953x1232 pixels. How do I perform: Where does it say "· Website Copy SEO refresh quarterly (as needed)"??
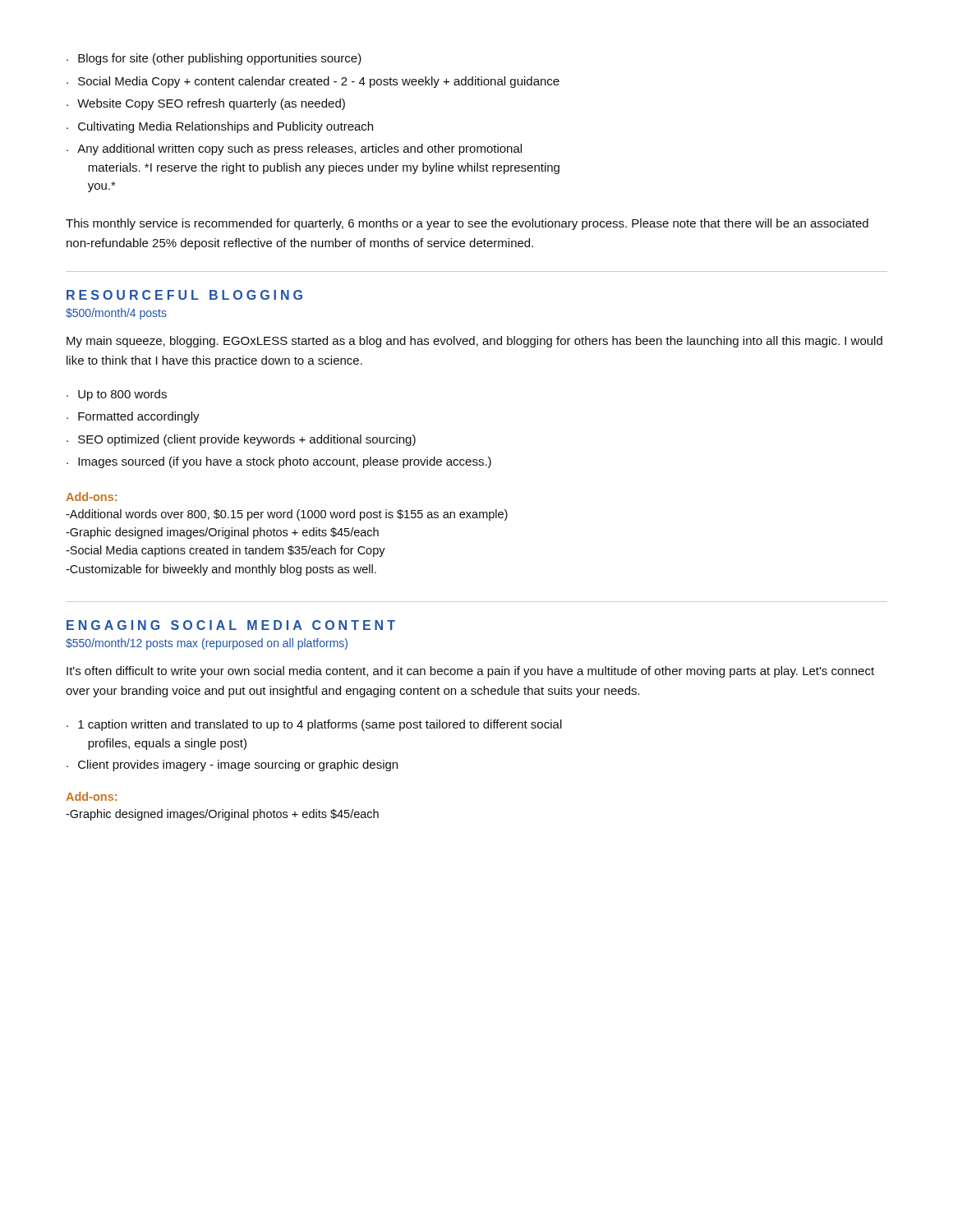[x=206, y=104]
